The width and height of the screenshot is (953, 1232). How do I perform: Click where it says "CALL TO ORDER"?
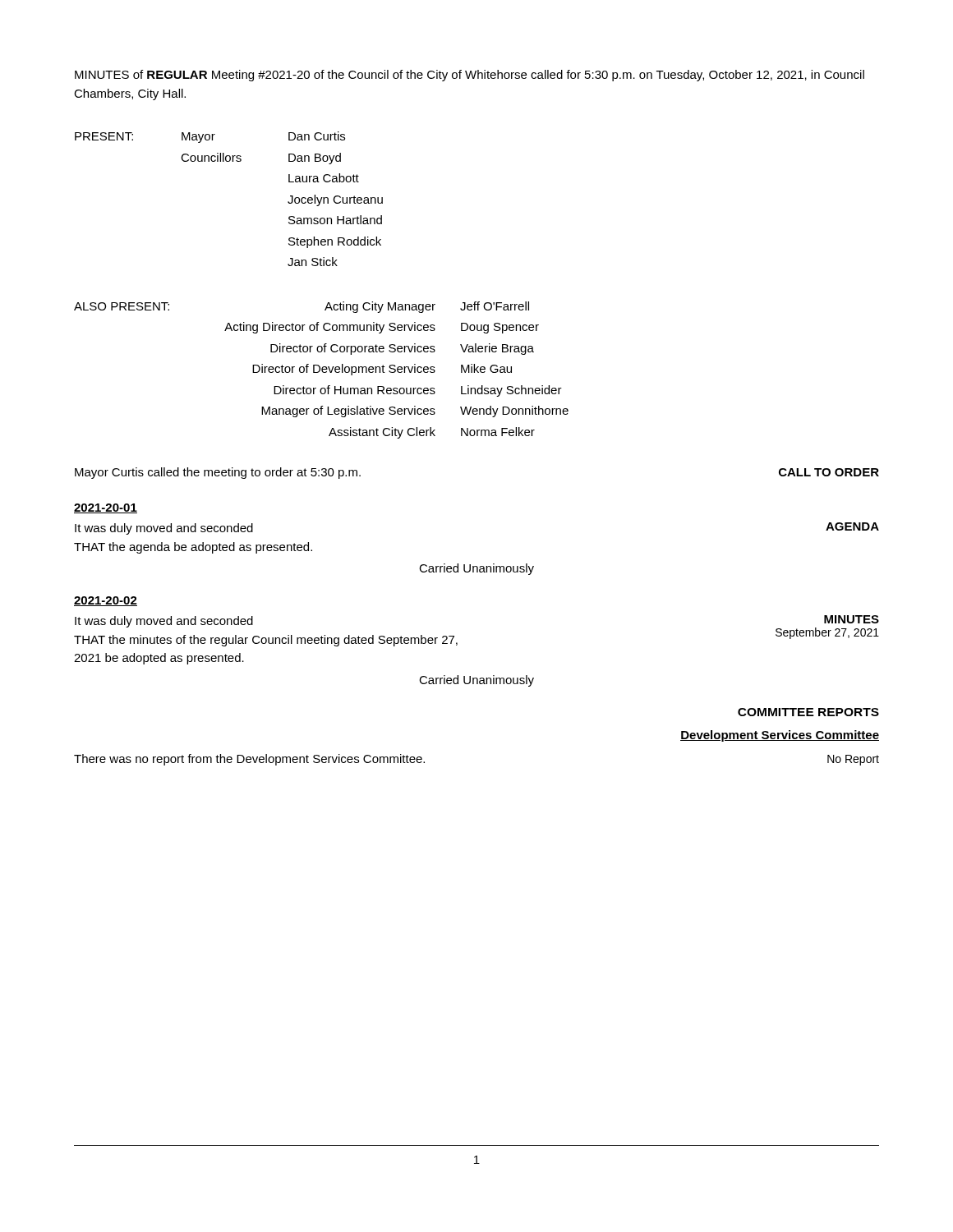829,472
